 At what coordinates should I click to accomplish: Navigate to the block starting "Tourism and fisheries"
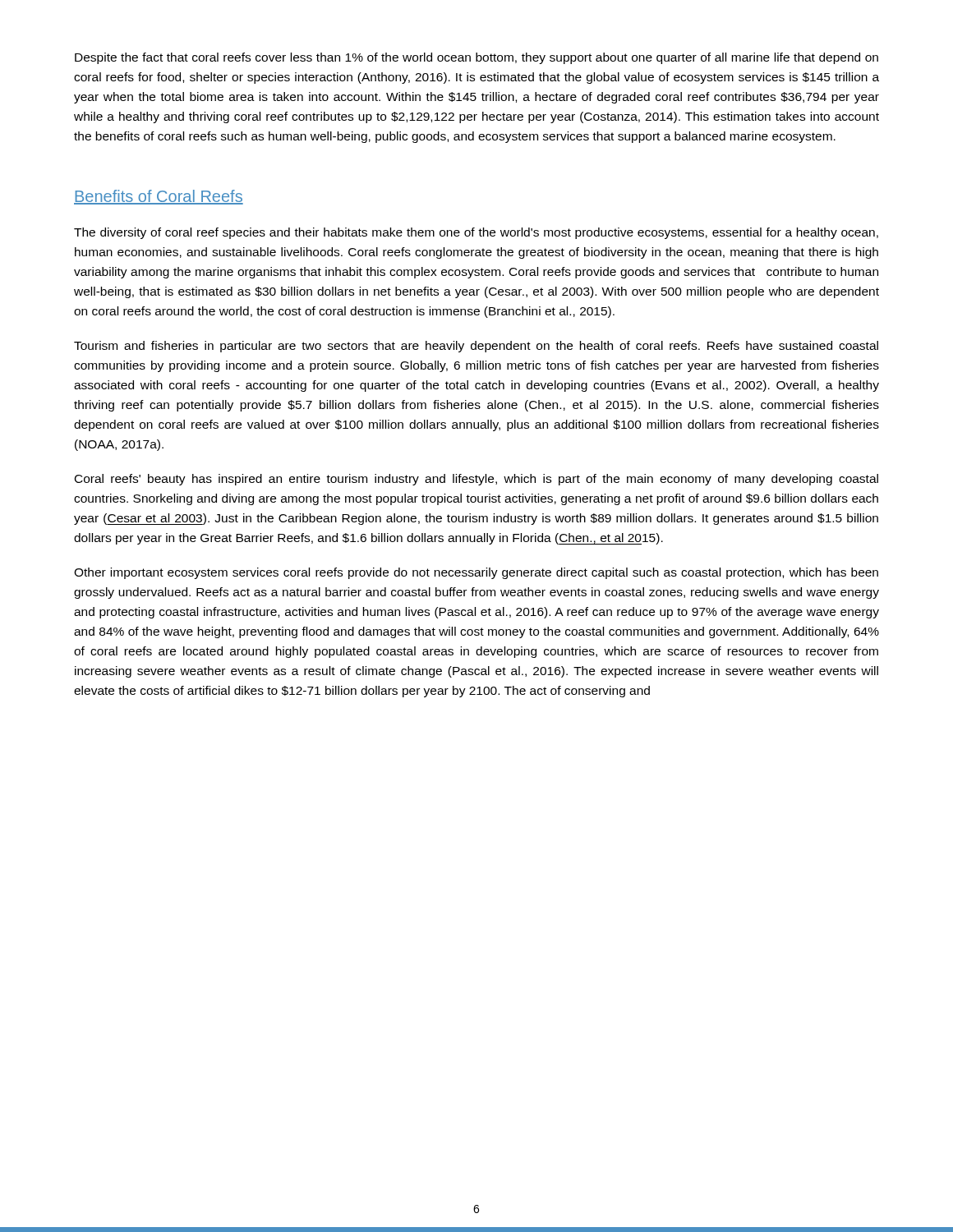[x=476, y=395]
